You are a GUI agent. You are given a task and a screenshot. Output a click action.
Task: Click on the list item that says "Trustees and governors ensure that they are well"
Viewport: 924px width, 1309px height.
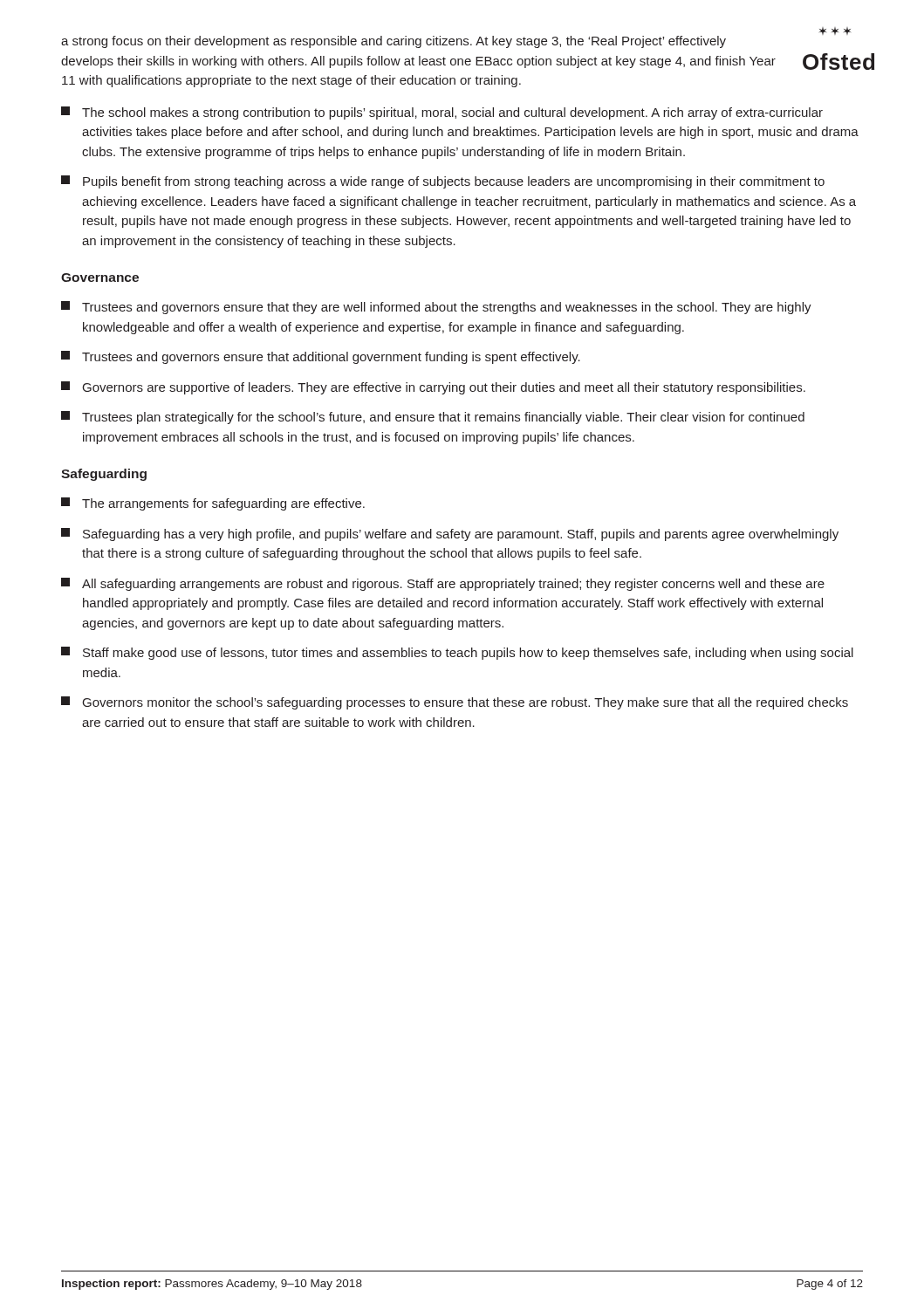click(x=462, y=317)
